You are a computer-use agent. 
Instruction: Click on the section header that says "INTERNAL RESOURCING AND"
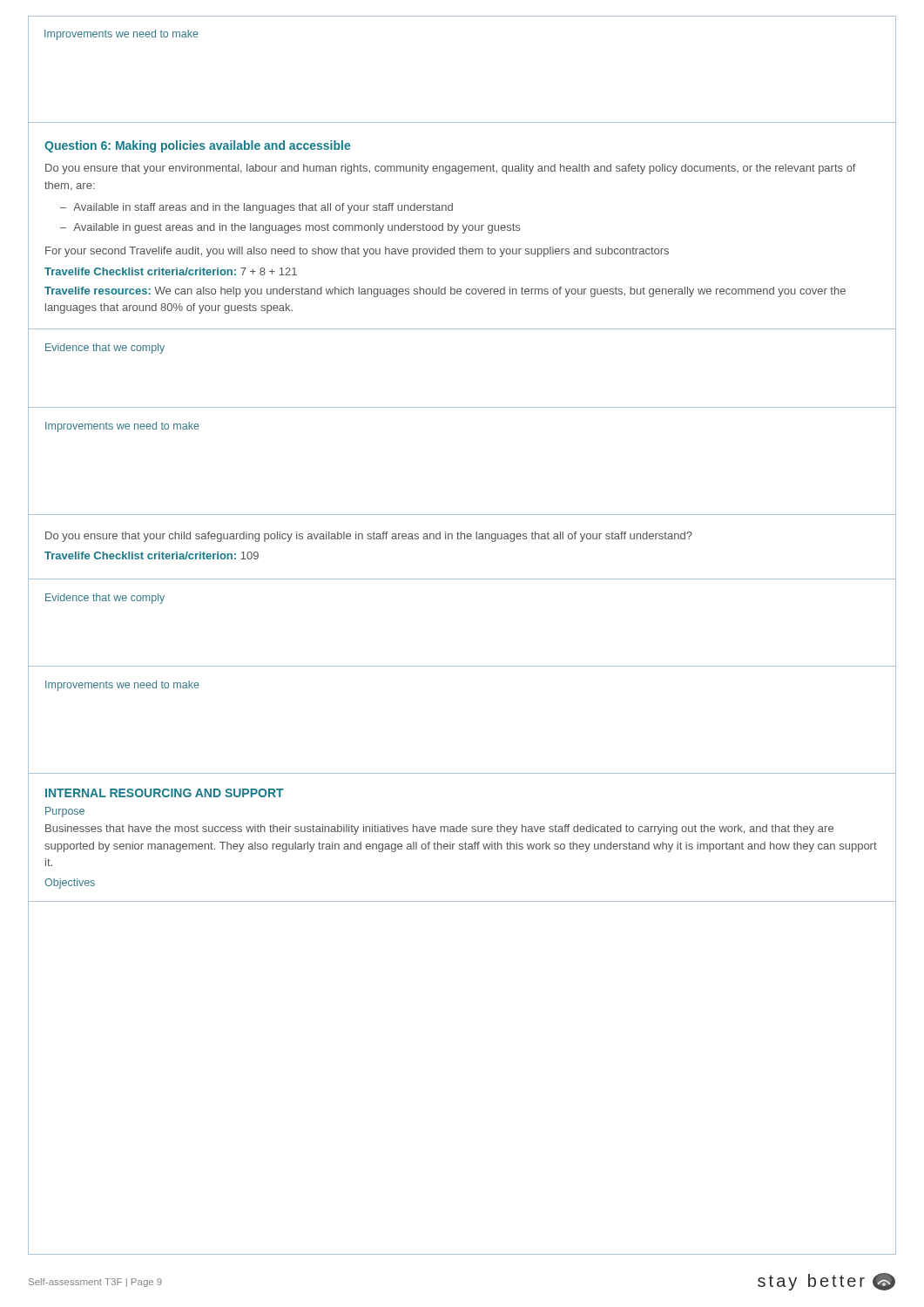[x=164, y=793]
